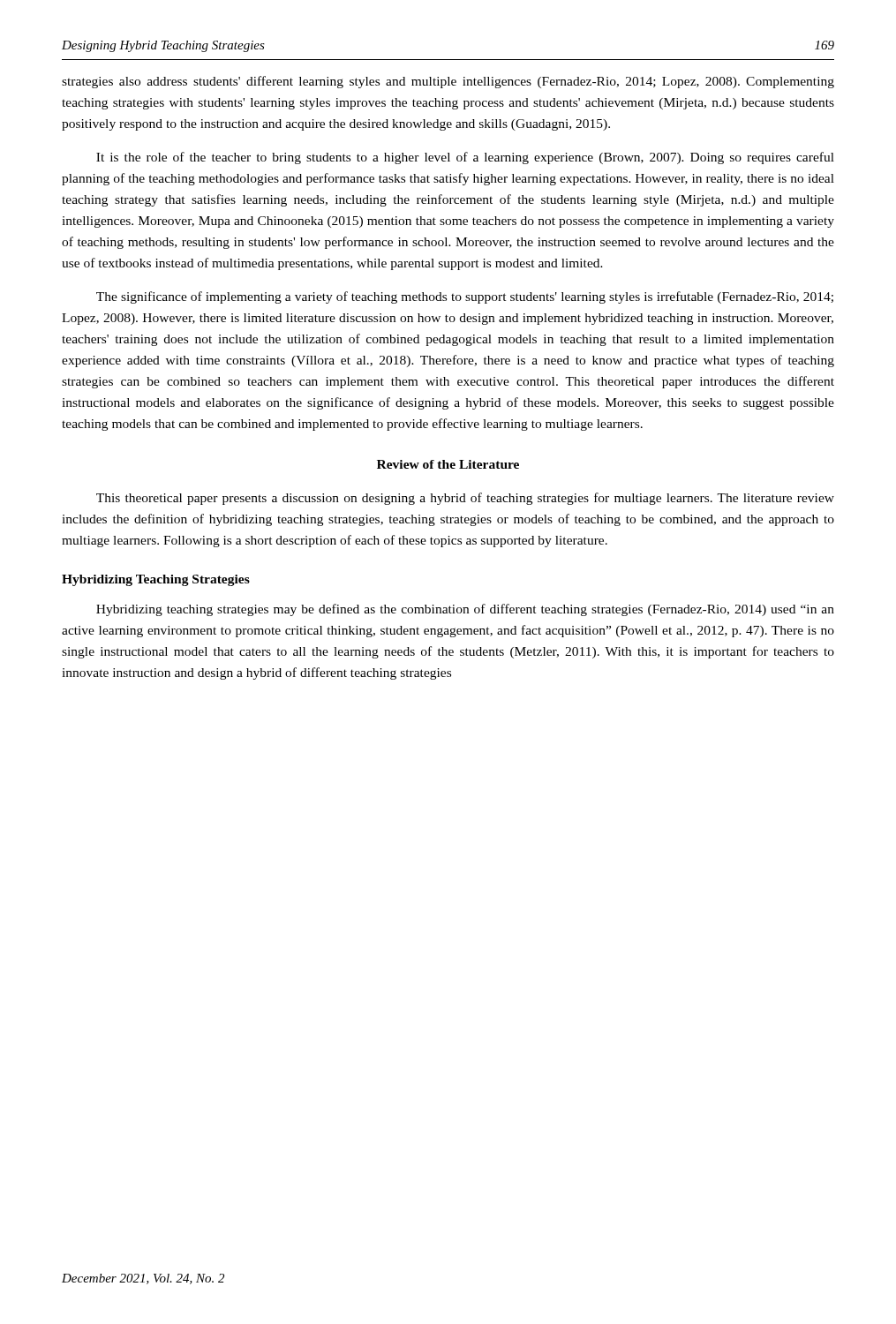The image size is (896, 1324).
Task: Where is the passage that starts "The significance of"?
Action: [x=448, y=360]
